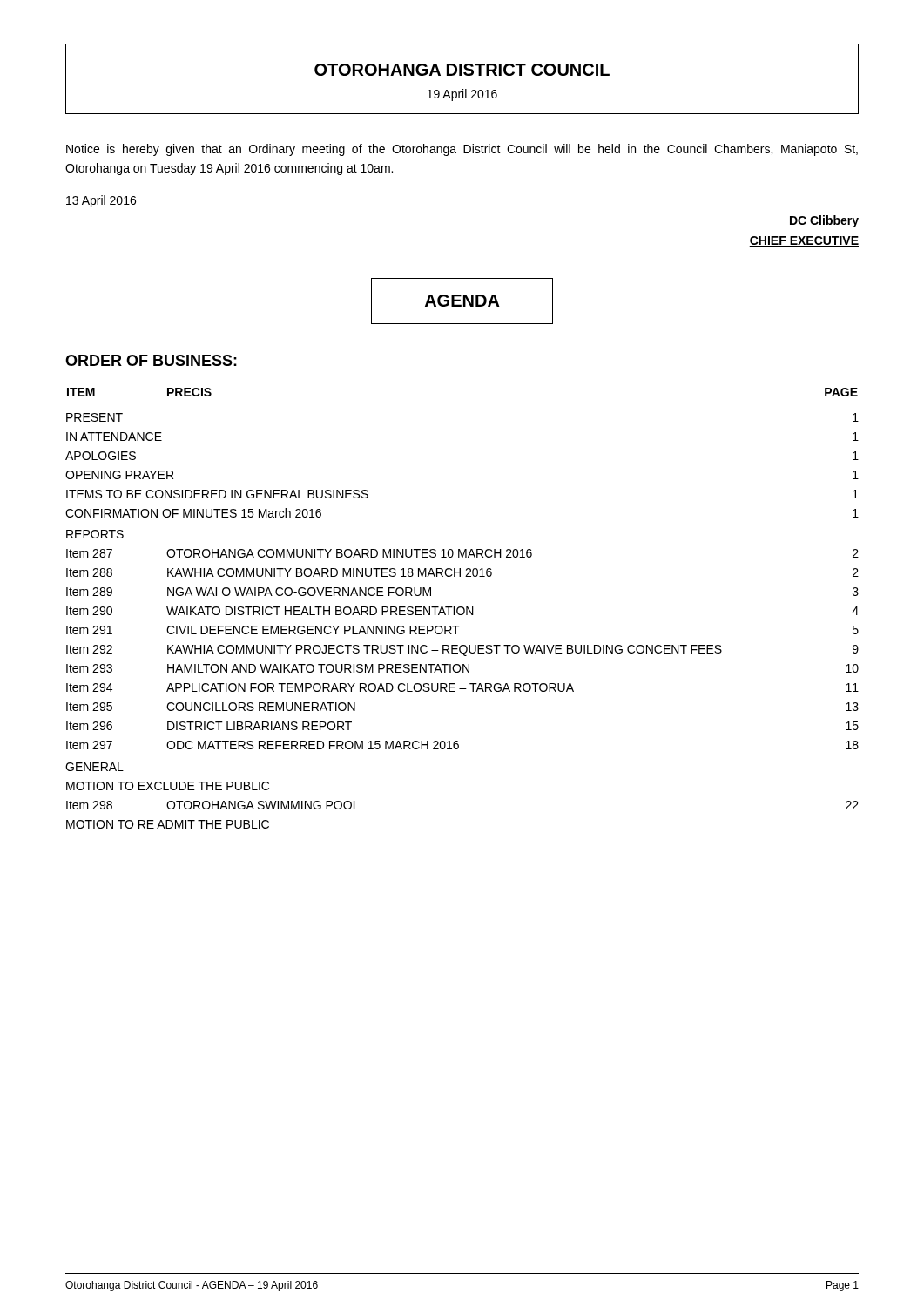Find the block on this page that starts "Notice is hereby given that an"
The width and height of the screenshot is (924, 1307).
462,158
